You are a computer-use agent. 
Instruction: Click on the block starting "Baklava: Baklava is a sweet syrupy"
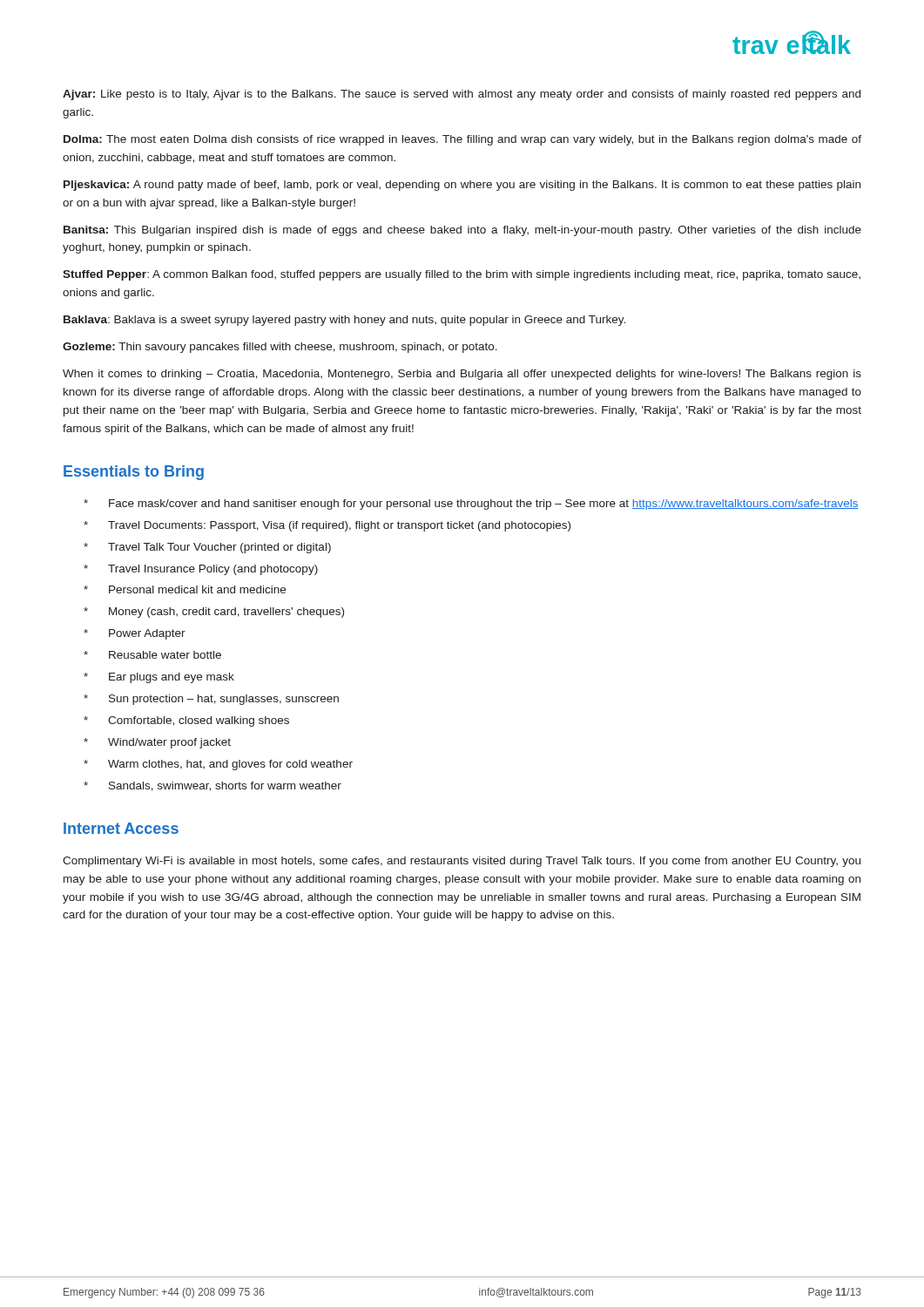tap(345, 320)
